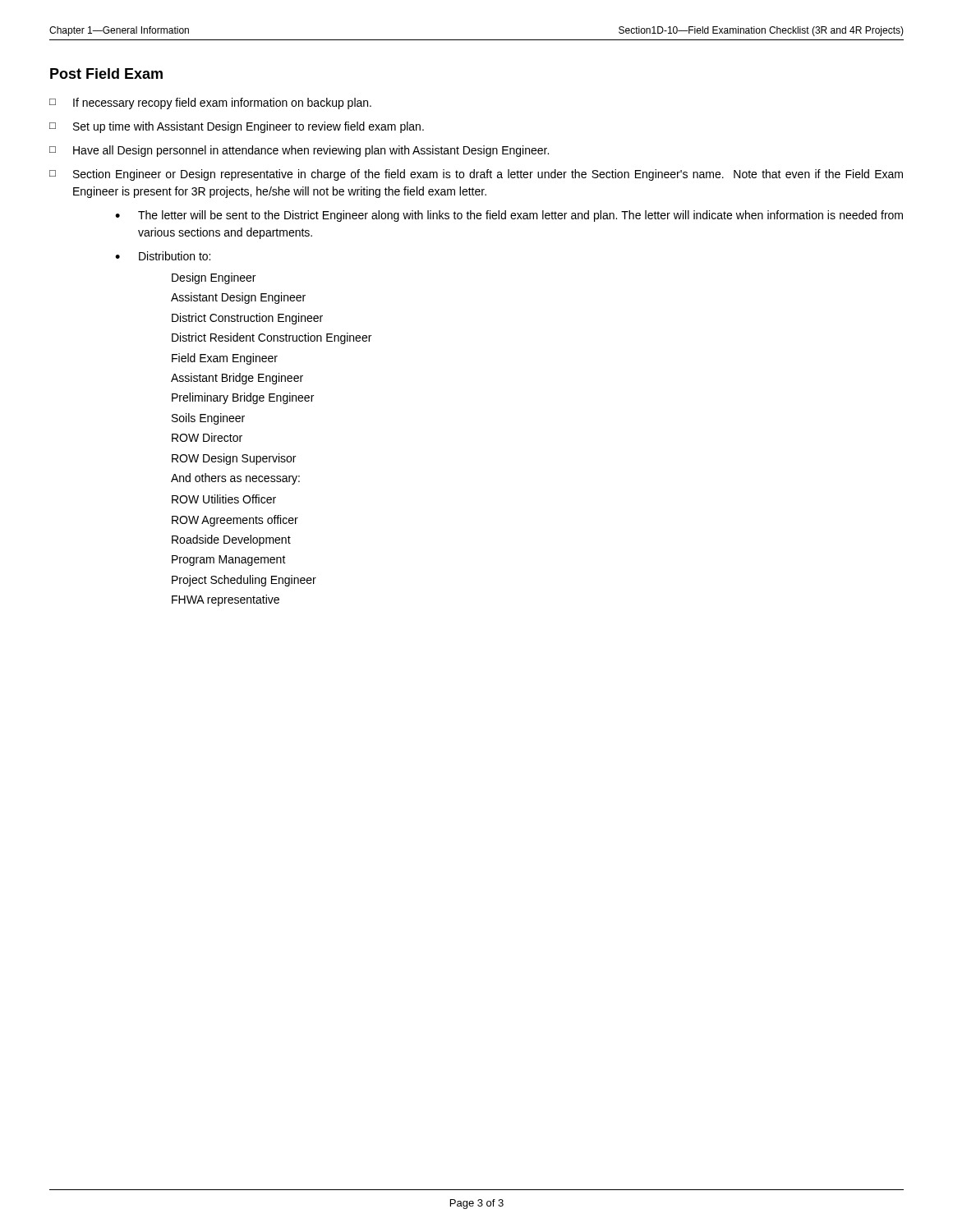Locate the list item that says "□ If necessary recopy field"
Screen dimensions: 1232x953
(x=210, y=103)
